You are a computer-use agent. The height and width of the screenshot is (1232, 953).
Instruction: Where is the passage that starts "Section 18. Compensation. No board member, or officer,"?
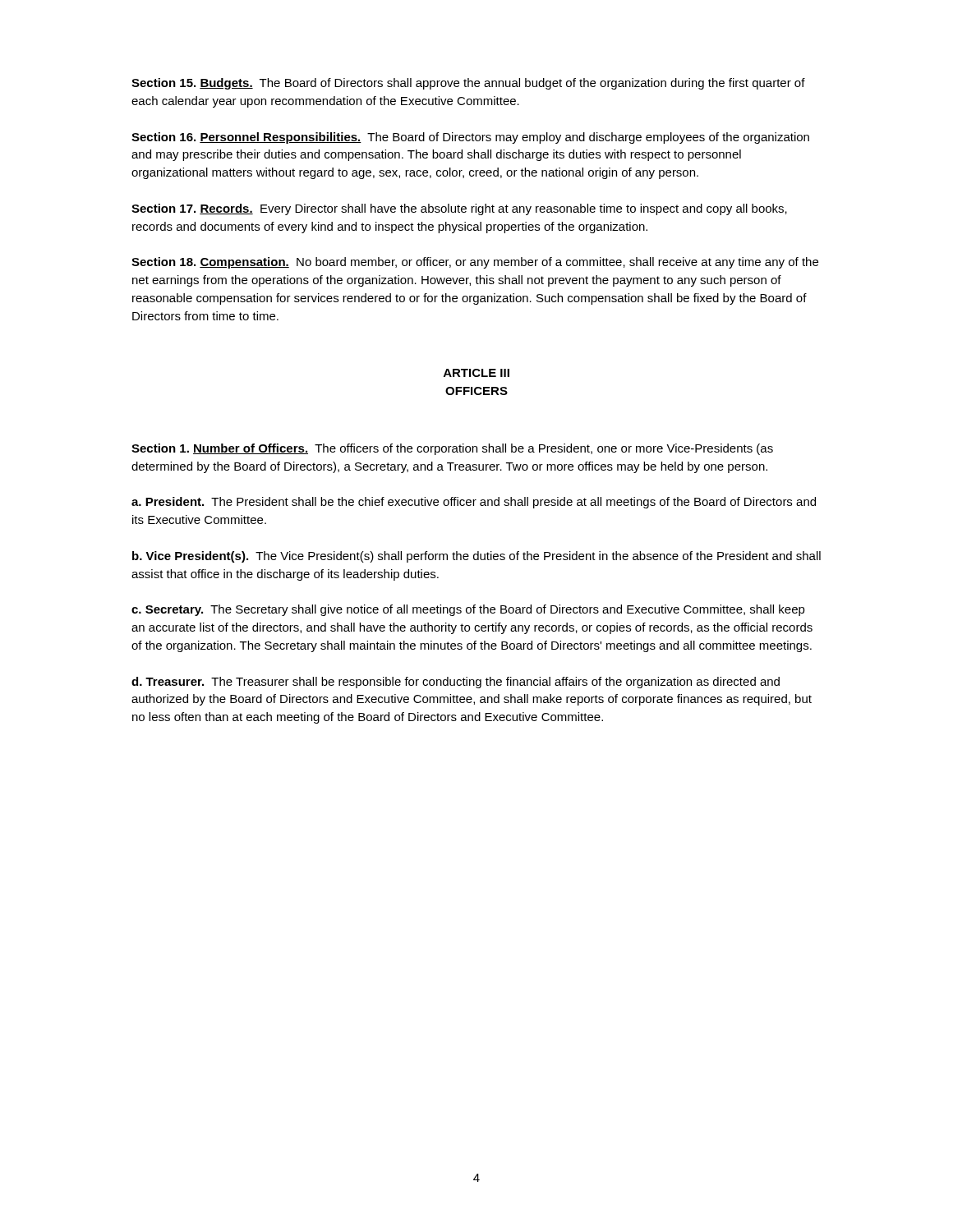475,289
